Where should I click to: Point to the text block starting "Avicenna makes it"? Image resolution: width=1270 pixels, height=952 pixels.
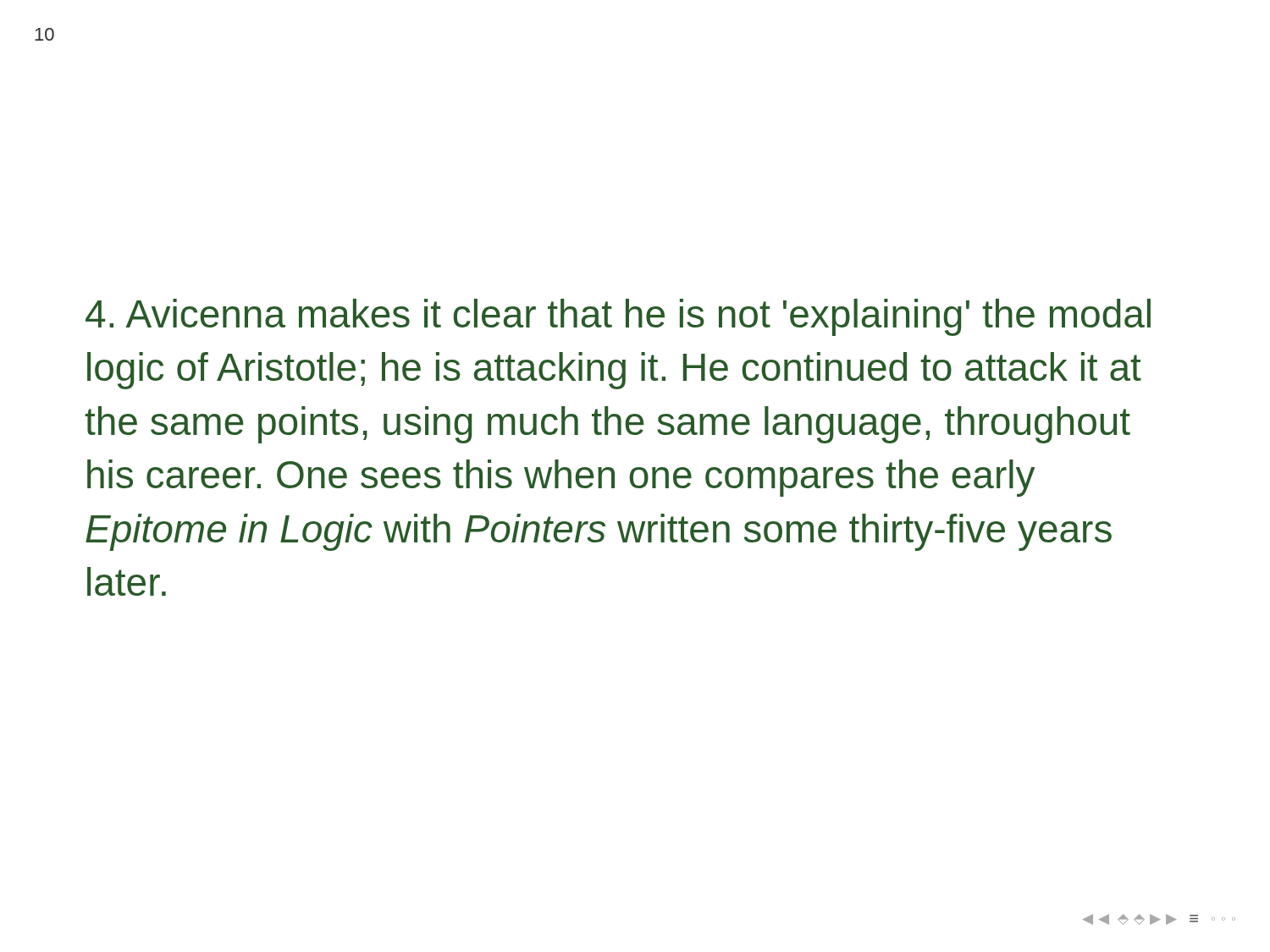click(x=619, y=448)
